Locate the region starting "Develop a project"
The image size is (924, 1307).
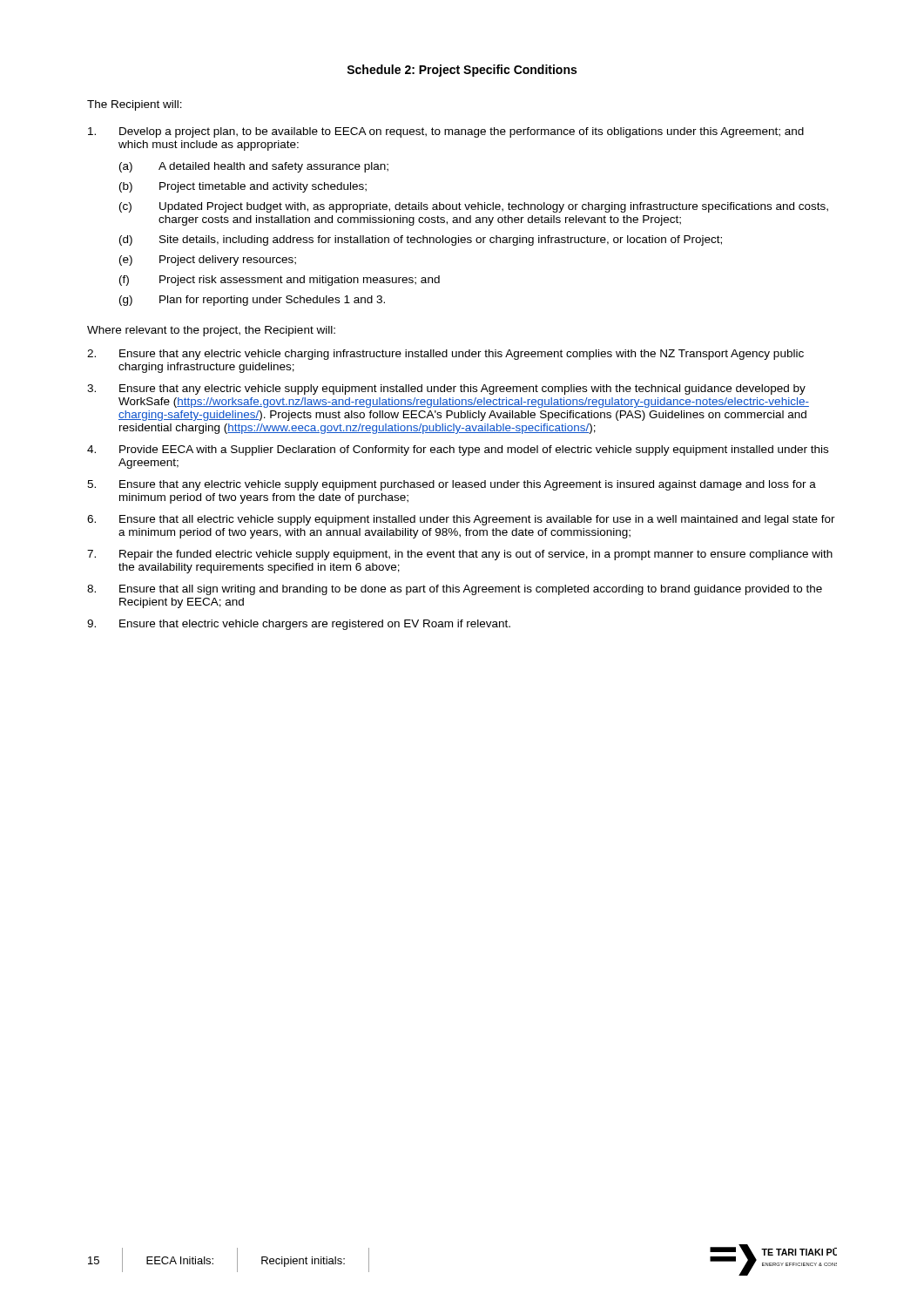pyautogui.click(x=462, y=219)
